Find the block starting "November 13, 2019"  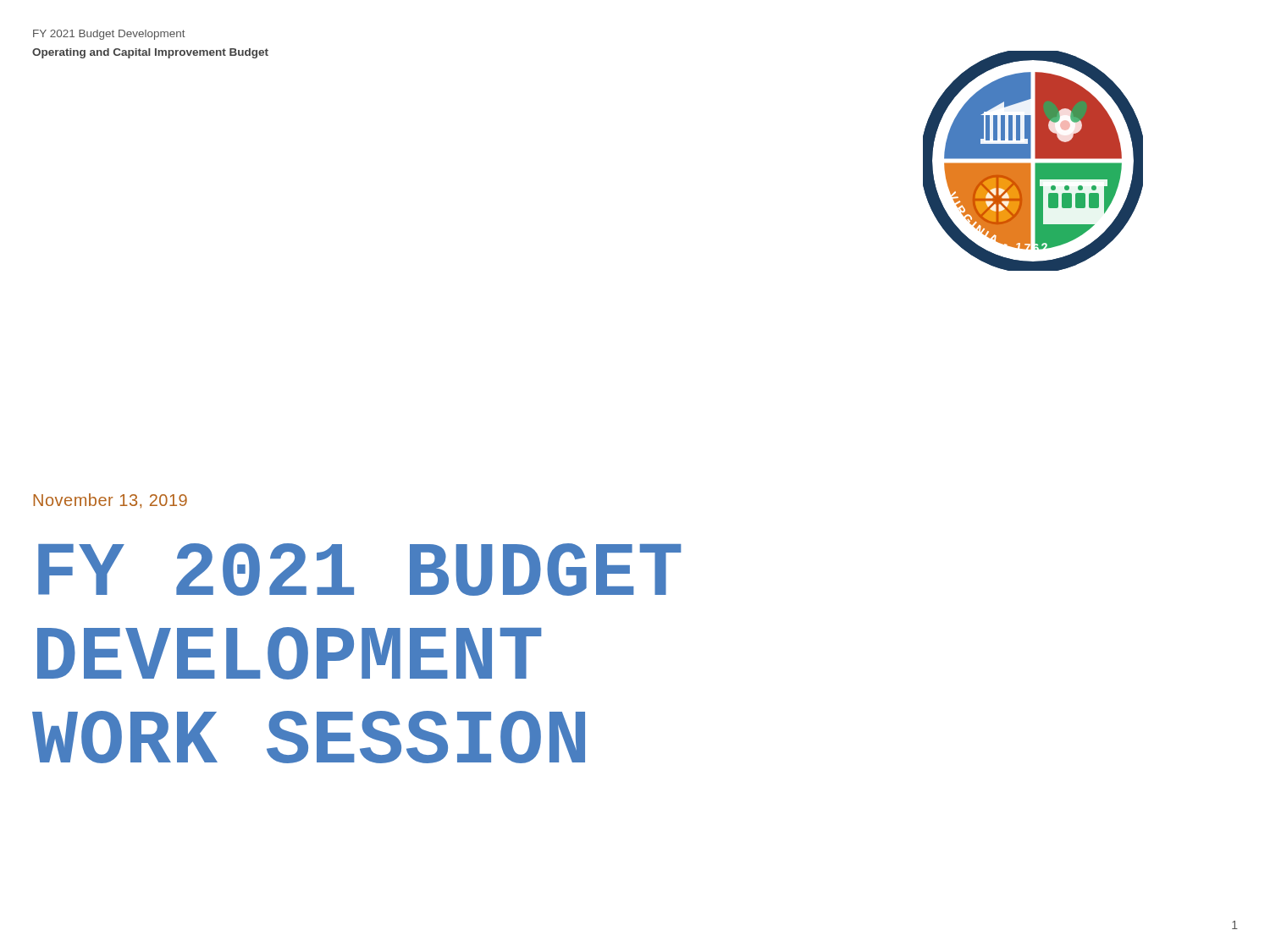click(x=110, y=500)
